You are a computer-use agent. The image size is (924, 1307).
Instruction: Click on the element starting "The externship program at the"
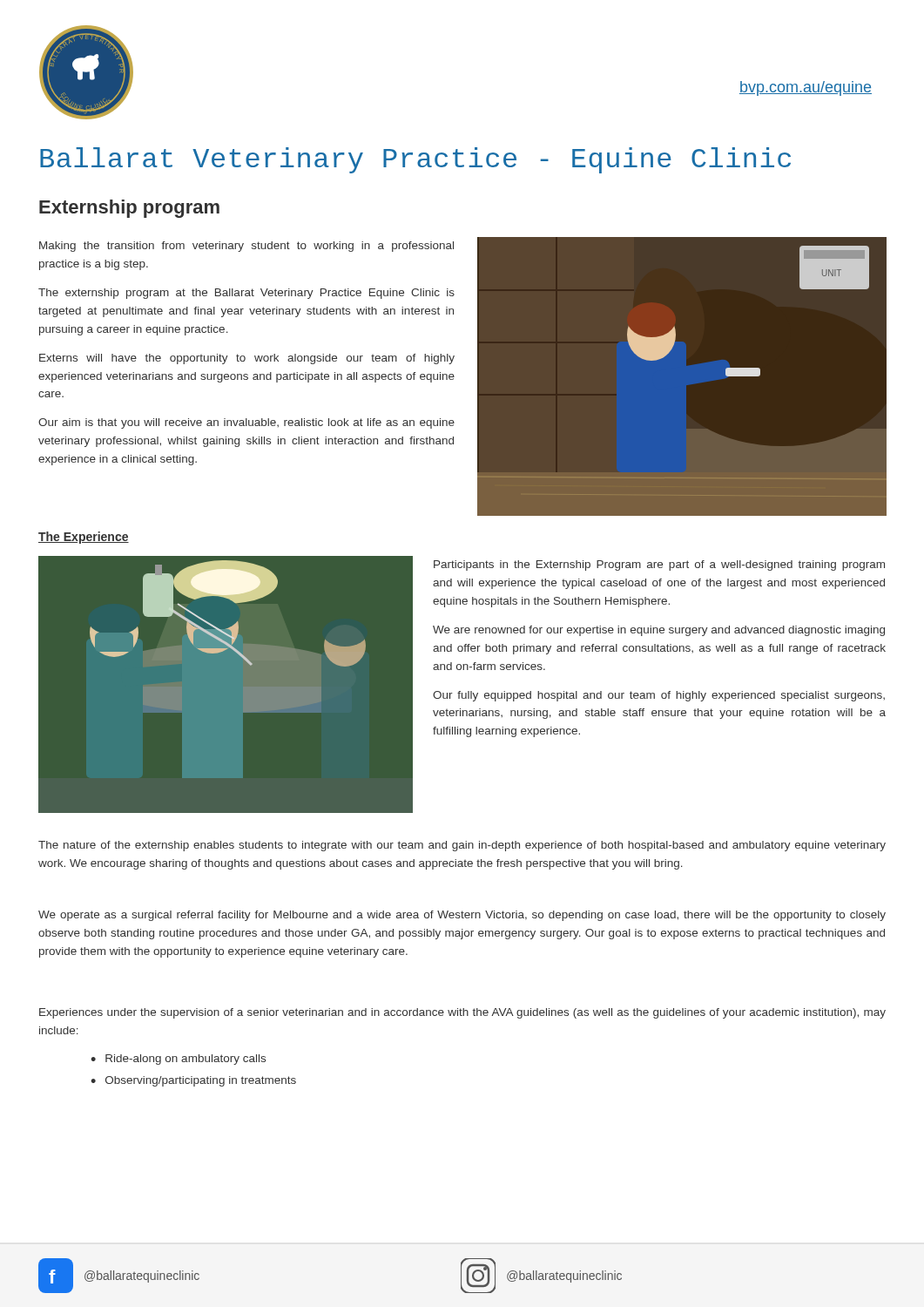(246, 311)
